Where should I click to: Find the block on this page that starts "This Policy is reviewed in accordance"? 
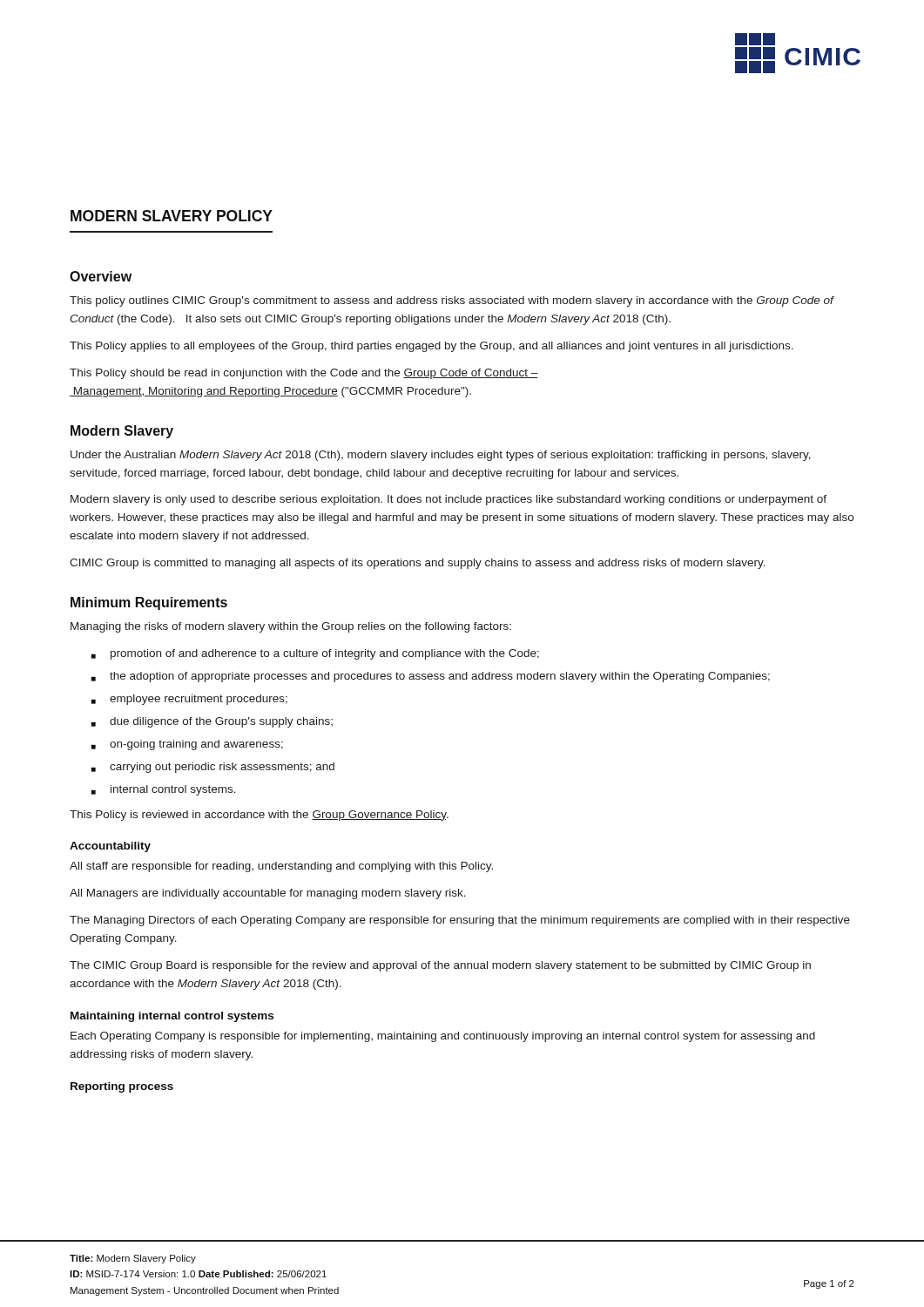point(259,814)
